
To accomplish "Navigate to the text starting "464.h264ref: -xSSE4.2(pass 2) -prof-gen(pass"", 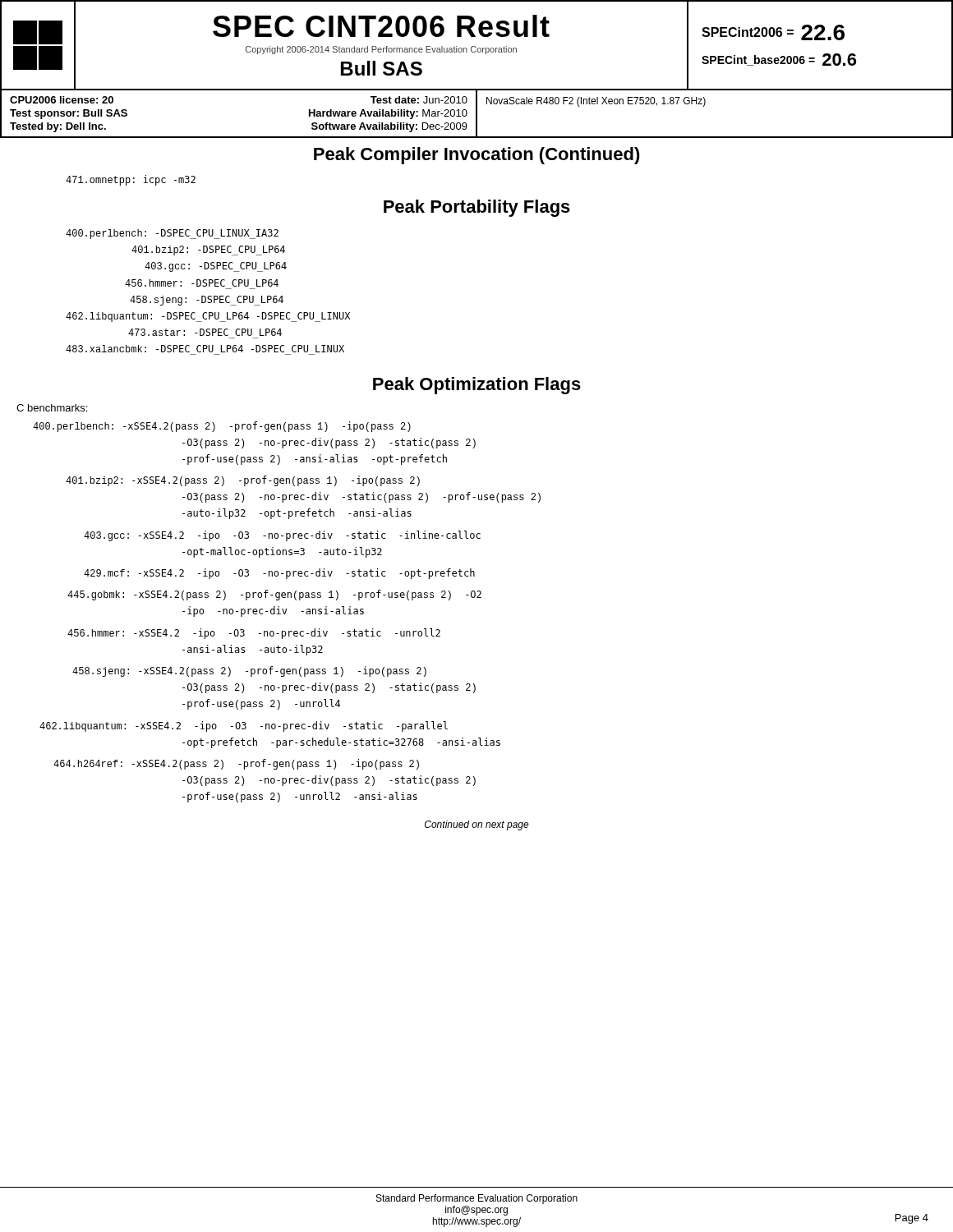I will tap(236, 764).
